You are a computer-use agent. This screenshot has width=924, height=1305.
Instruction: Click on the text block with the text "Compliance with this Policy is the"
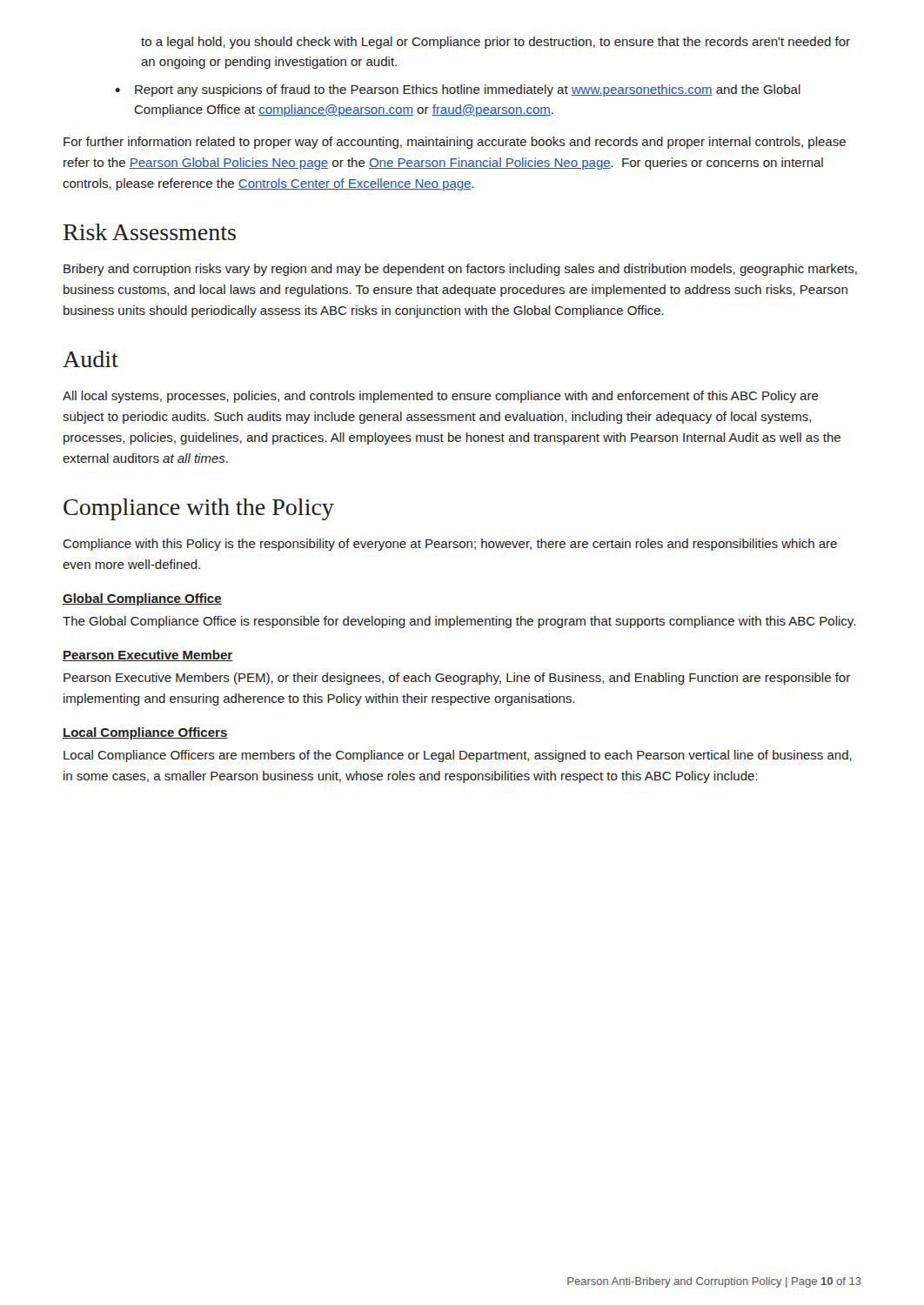click(x=450, y=554)
